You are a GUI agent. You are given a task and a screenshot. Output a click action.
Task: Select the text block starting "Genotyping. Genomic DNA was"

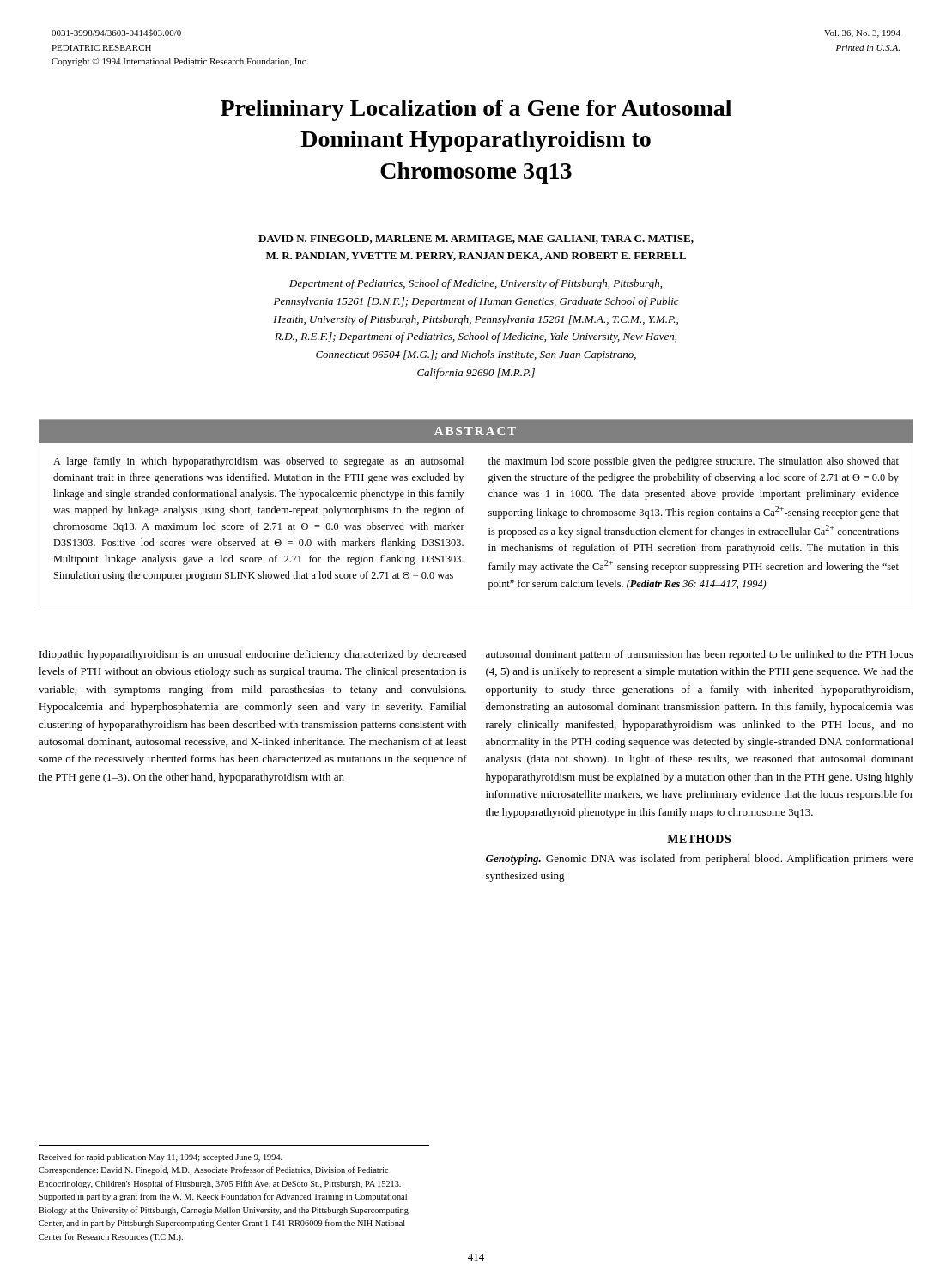pos(699,867)
